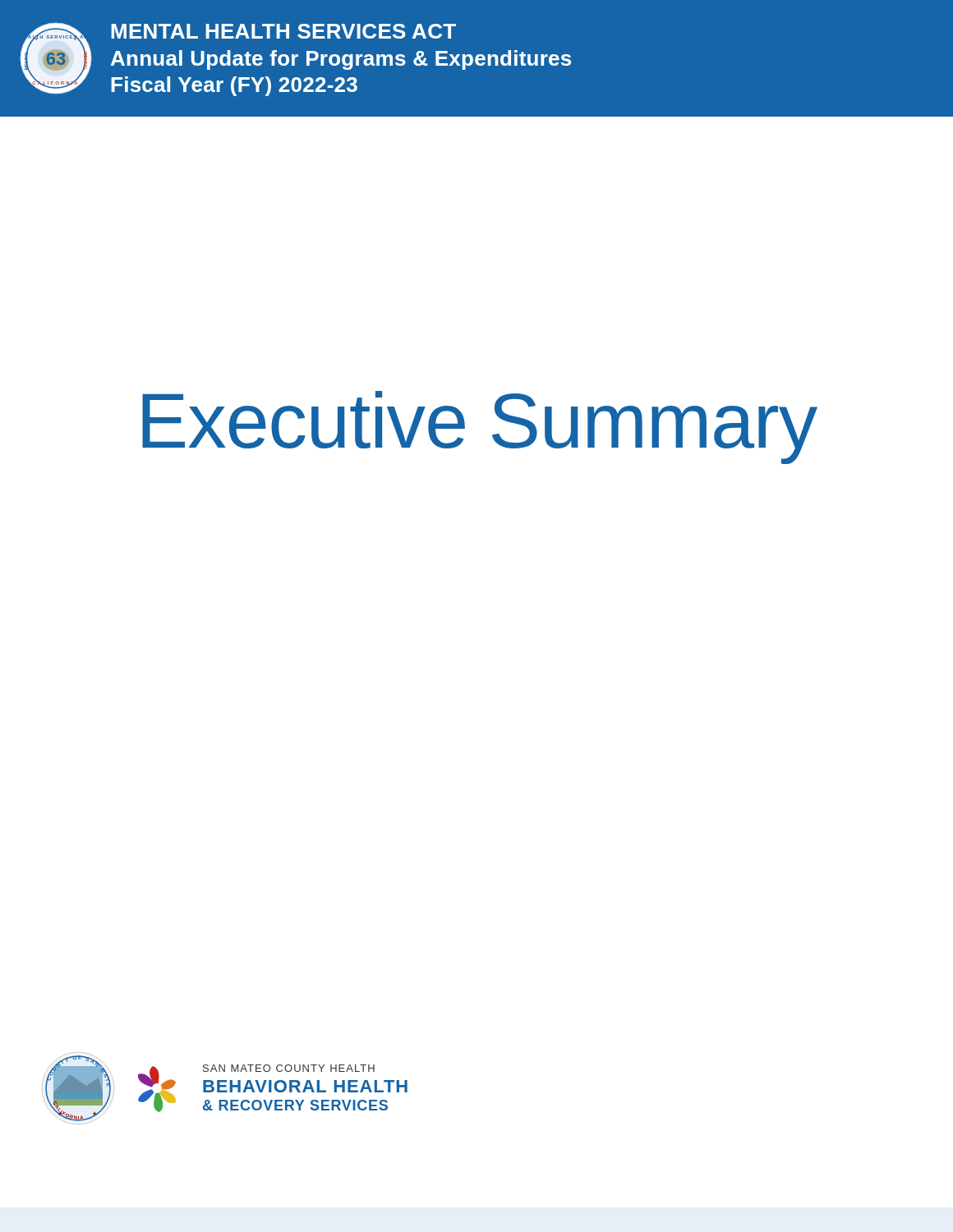
Task: Select the title containing "Executive Summary"
Action: click(x=476, y=421)
